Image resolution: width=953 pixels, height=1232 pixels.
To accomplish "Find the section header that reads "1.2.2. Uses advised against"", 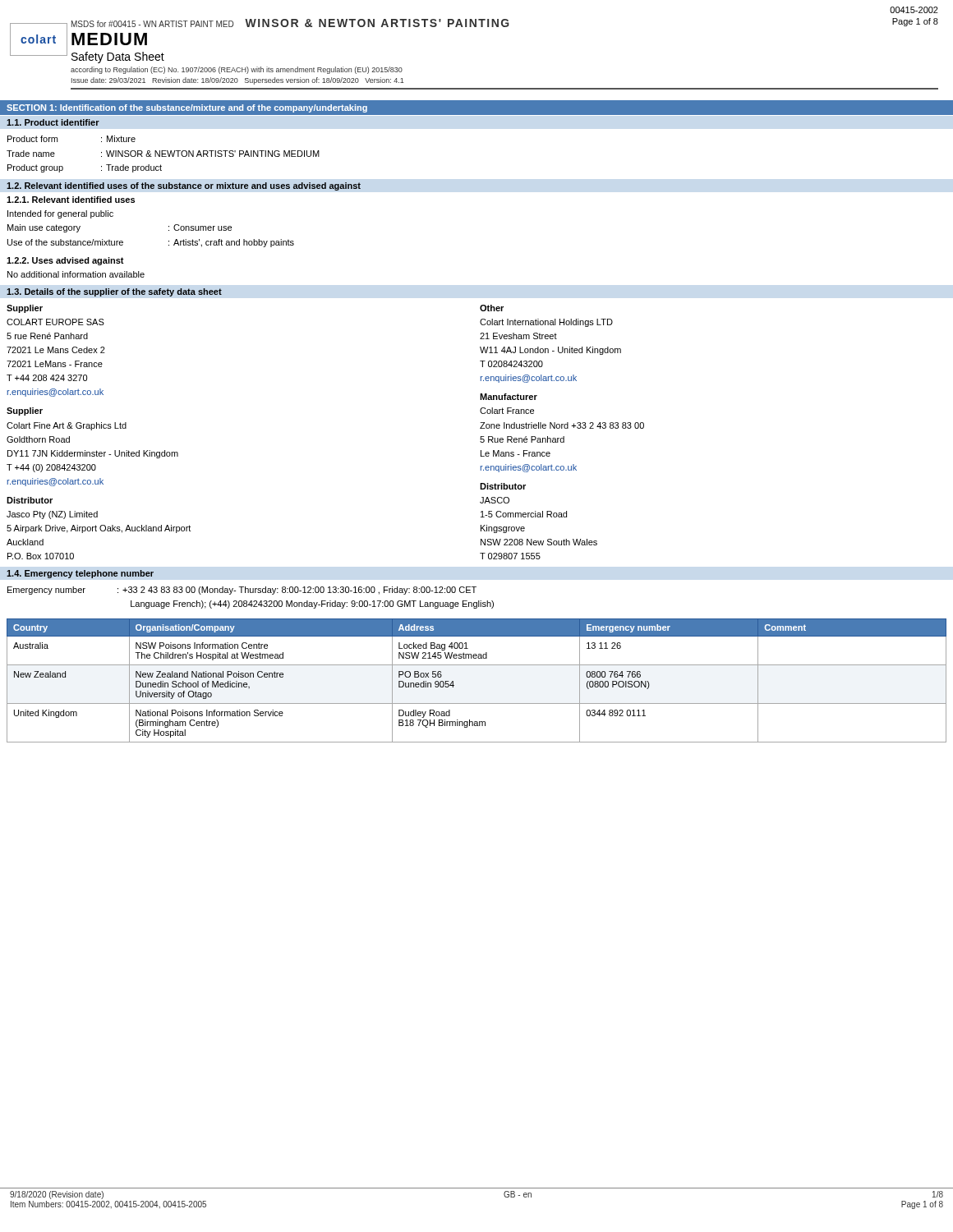I will [x=65, y=260].
